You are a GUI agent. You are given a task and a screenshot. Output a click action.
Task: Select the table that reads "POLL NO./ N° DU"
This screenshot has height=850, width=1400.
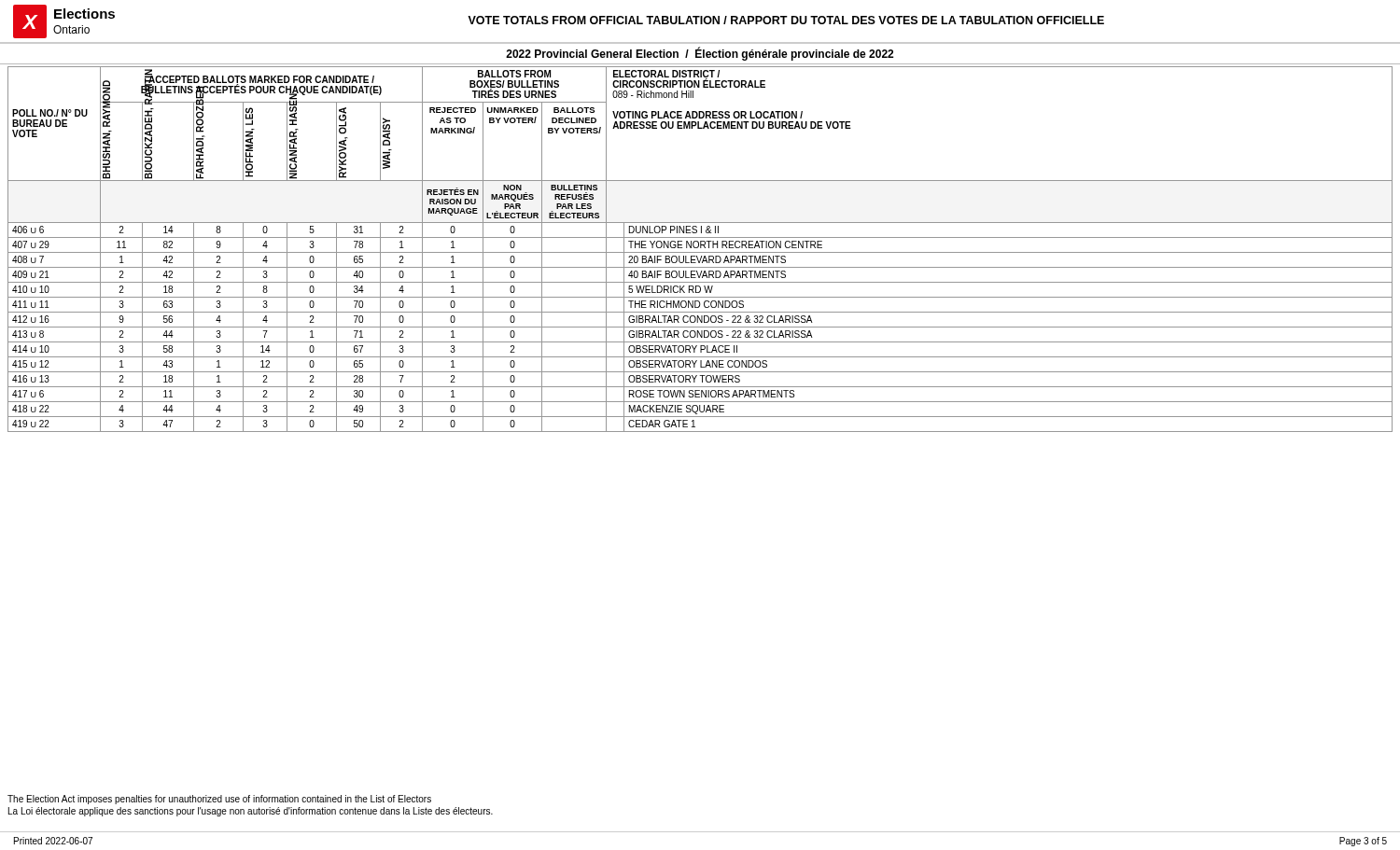point(700,248)
